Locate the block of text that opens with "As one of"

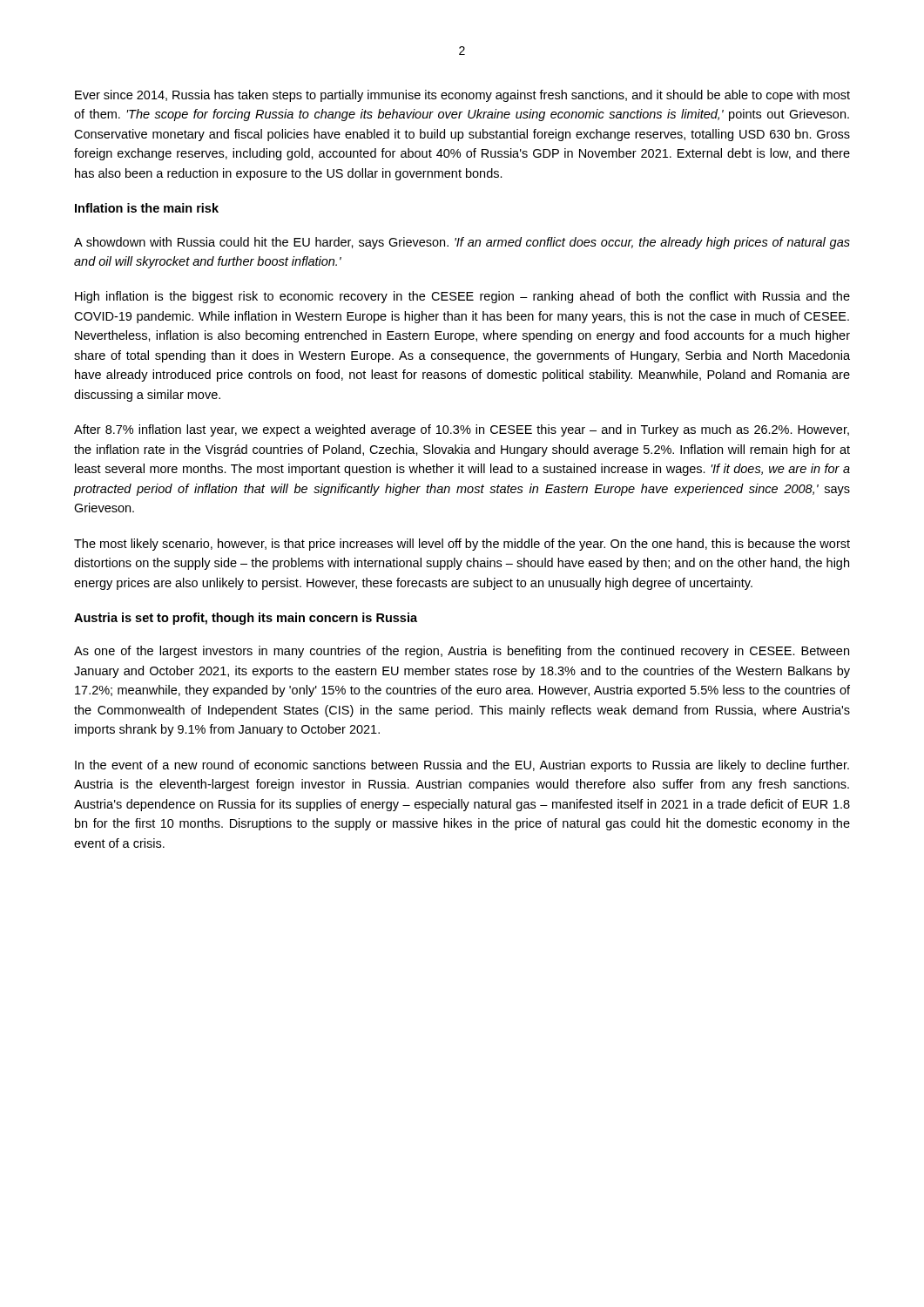click(462, 690)
